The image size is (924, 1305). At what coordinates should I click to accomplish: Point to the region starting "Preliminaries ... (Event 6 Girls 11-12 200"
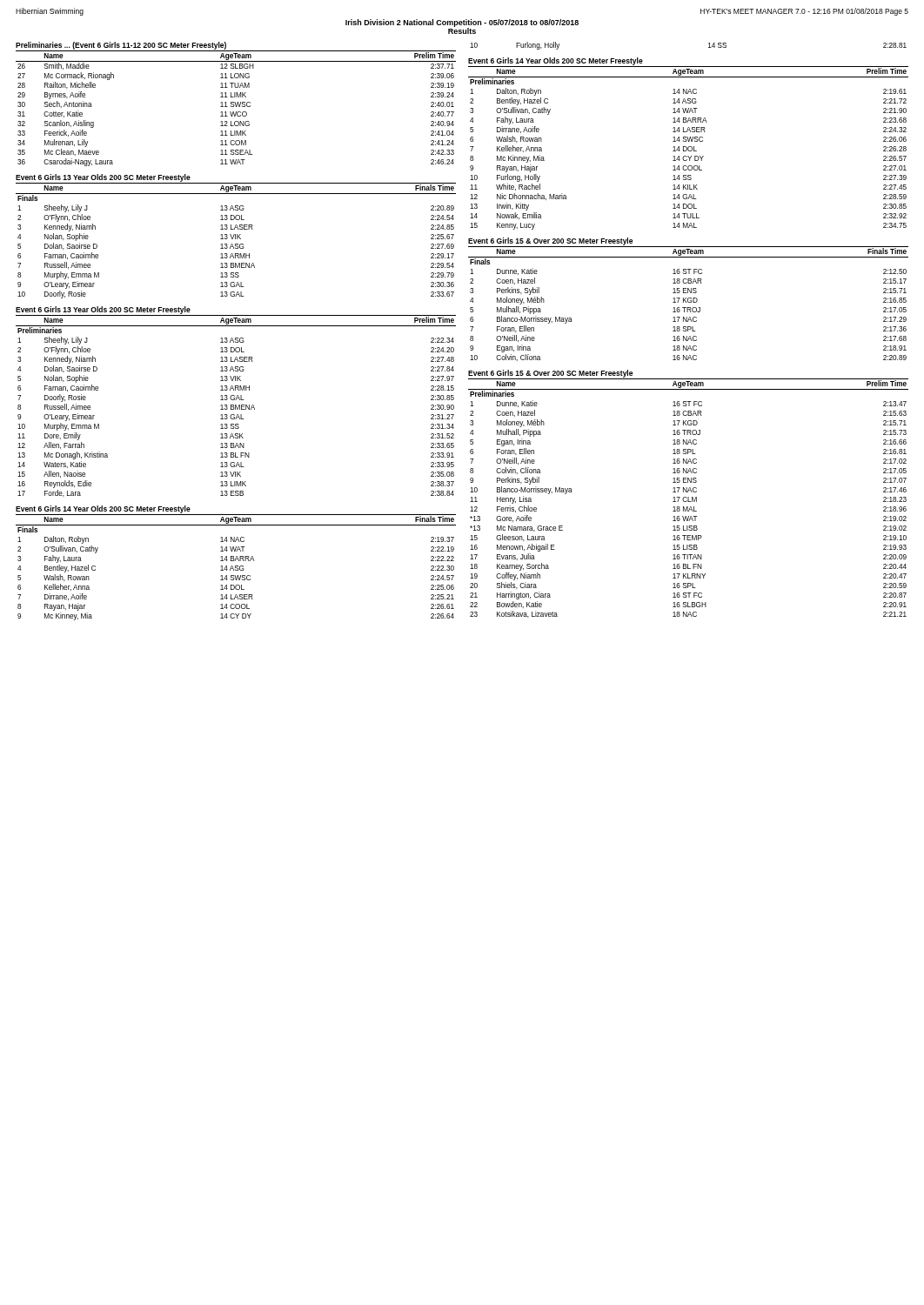point(121,45)
